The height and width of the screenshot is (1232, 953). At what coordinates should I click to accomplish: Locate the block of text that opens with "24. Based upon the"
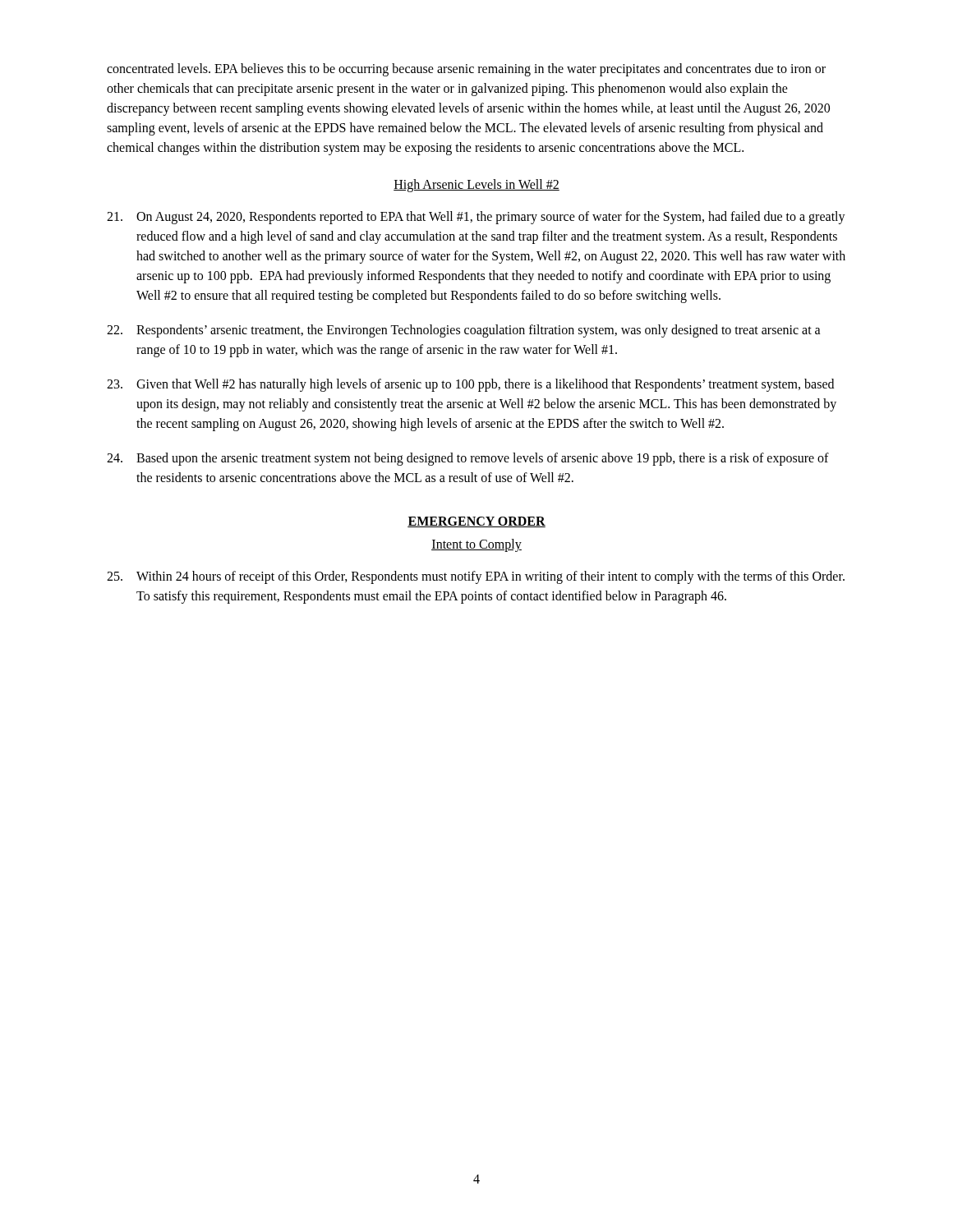(476, 468)
